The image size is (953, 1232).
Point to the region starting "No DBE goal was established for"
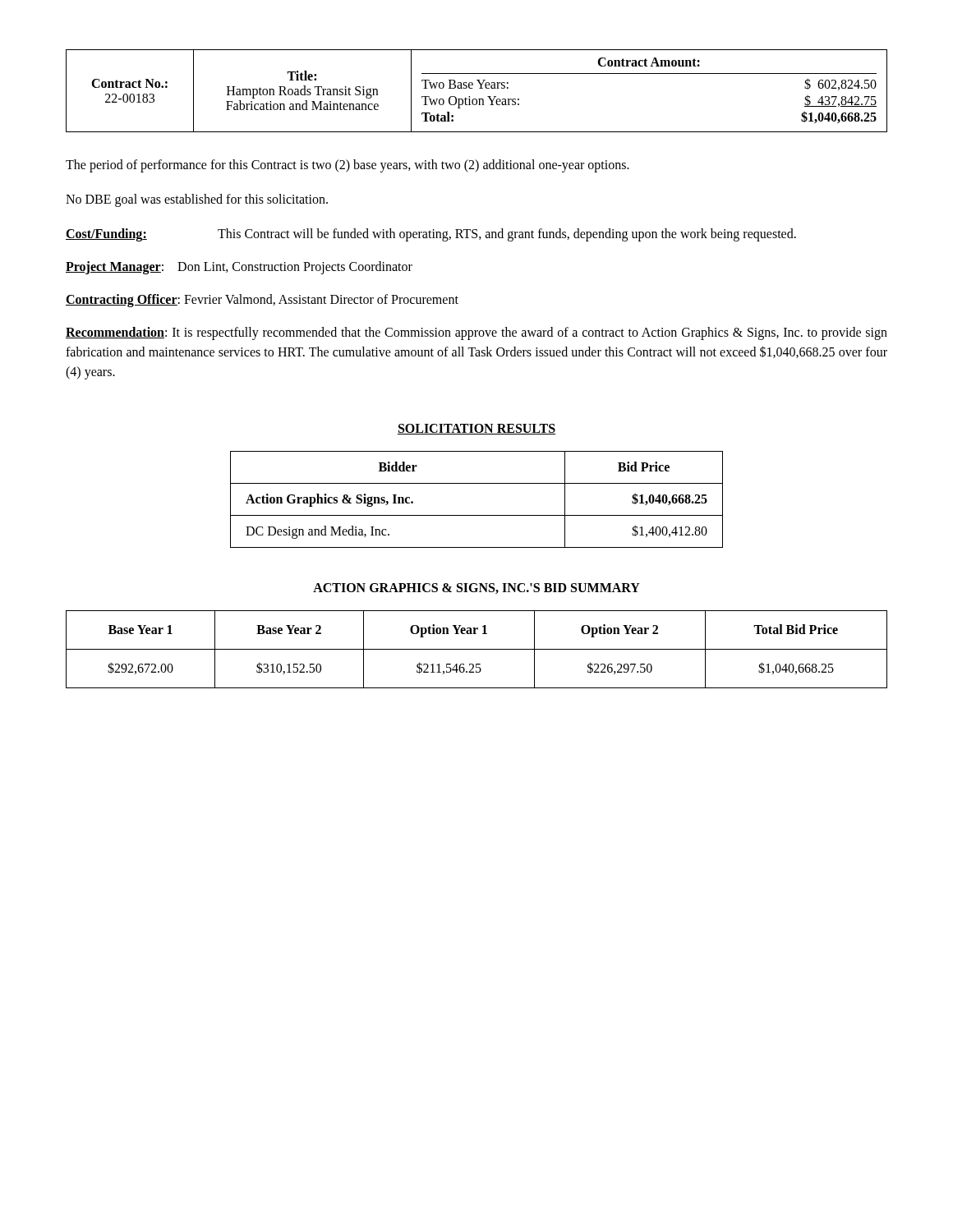point(197,199)
